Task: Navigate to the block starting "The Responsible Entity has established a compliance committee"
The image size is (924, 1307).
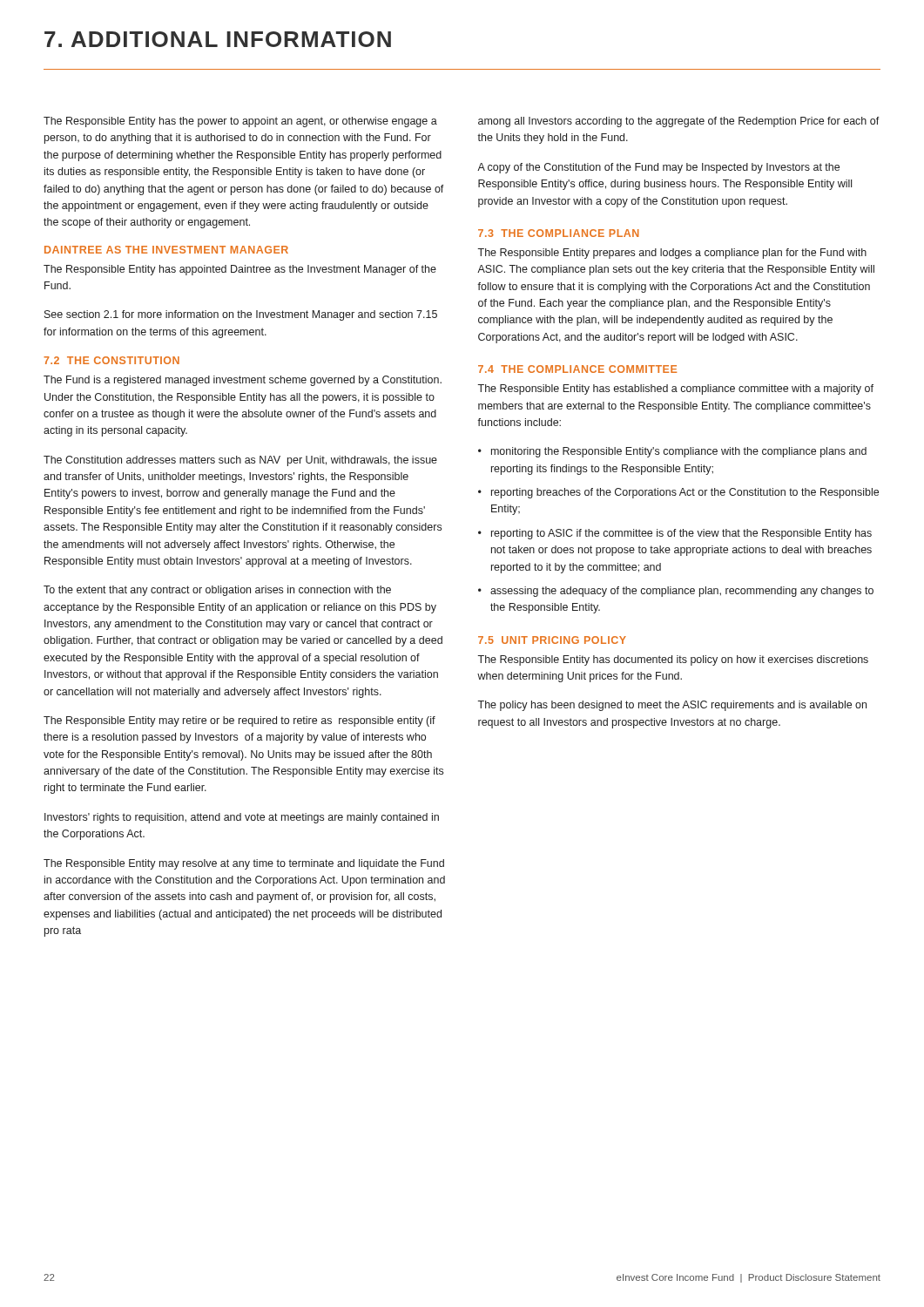Action: point(676,406)
